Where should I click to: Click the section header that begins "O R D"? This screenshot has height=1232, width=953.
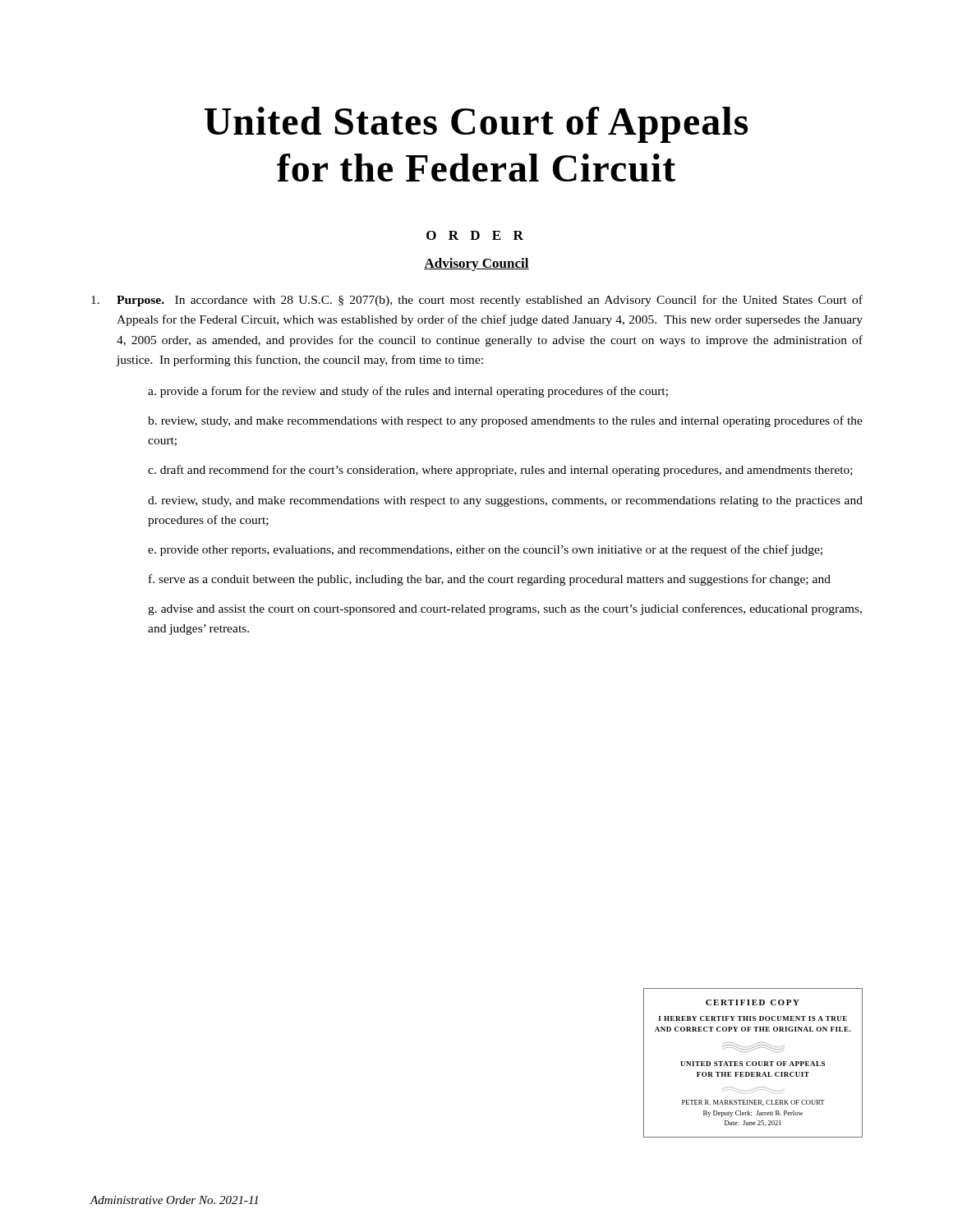(476, 235)
